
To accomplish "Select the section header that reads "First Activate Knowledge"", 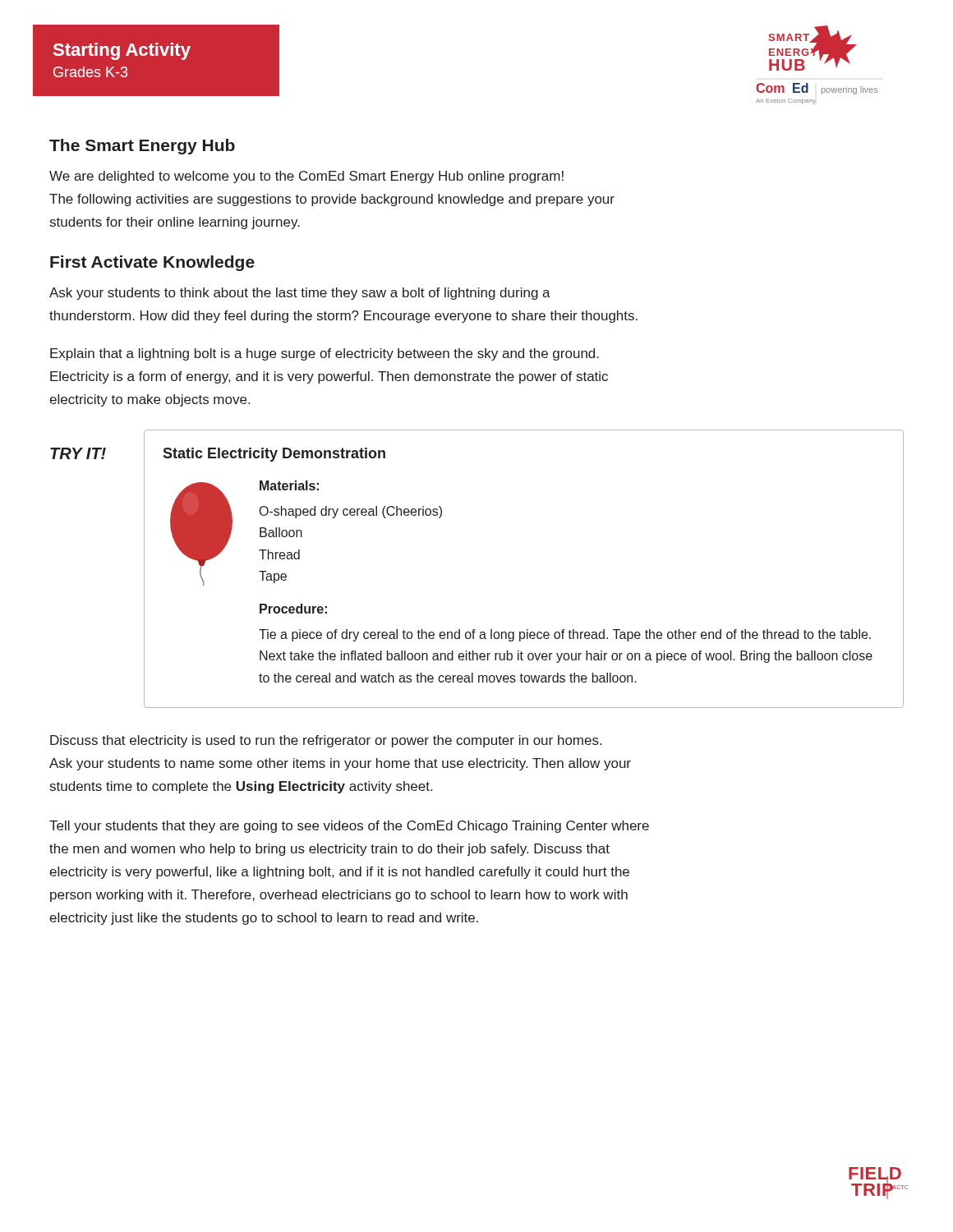I will pos(152,262).
